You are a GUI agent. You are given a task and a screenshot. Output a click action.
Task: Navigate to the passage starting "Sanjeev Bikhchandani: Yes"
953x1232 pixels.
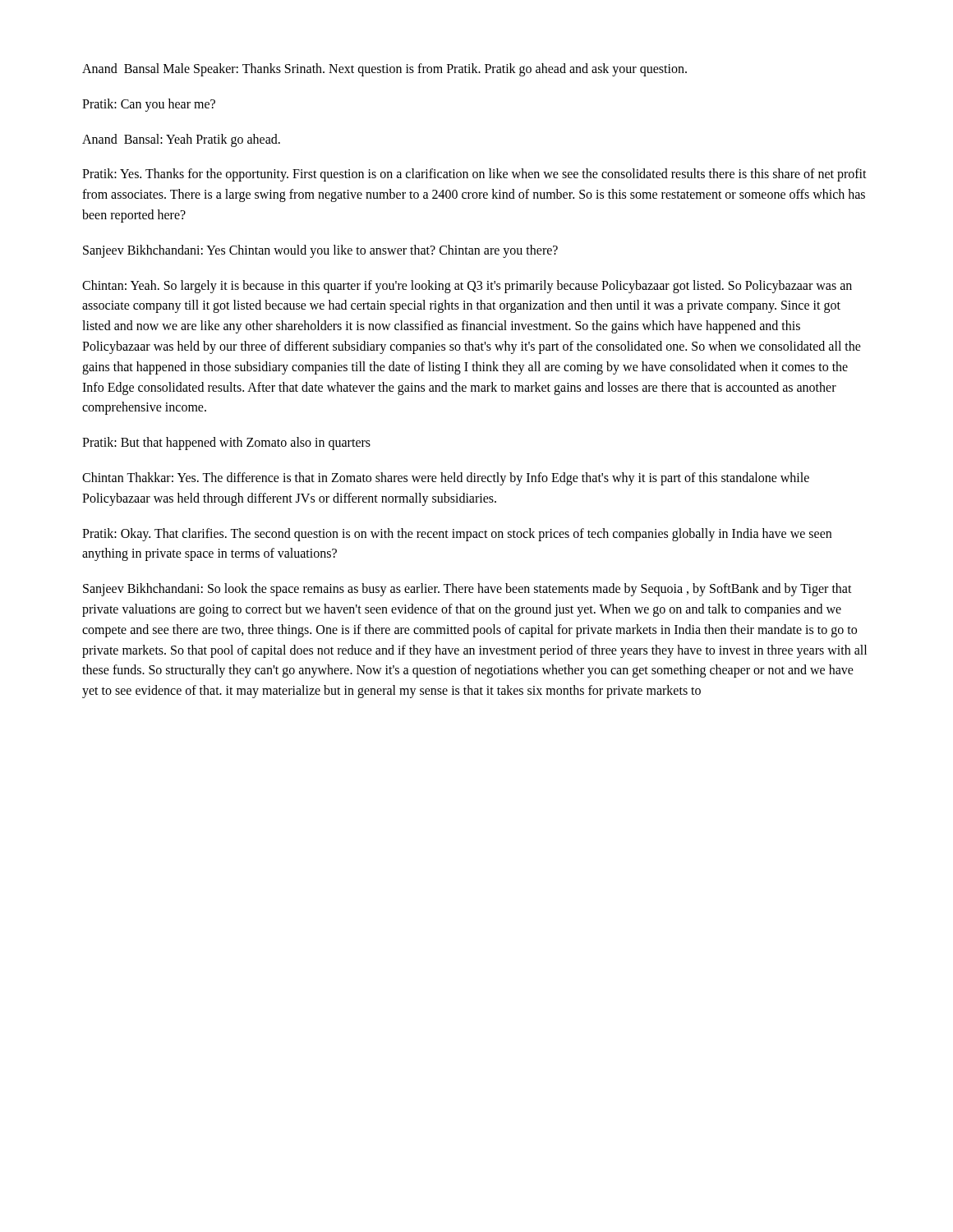[320, 250]
